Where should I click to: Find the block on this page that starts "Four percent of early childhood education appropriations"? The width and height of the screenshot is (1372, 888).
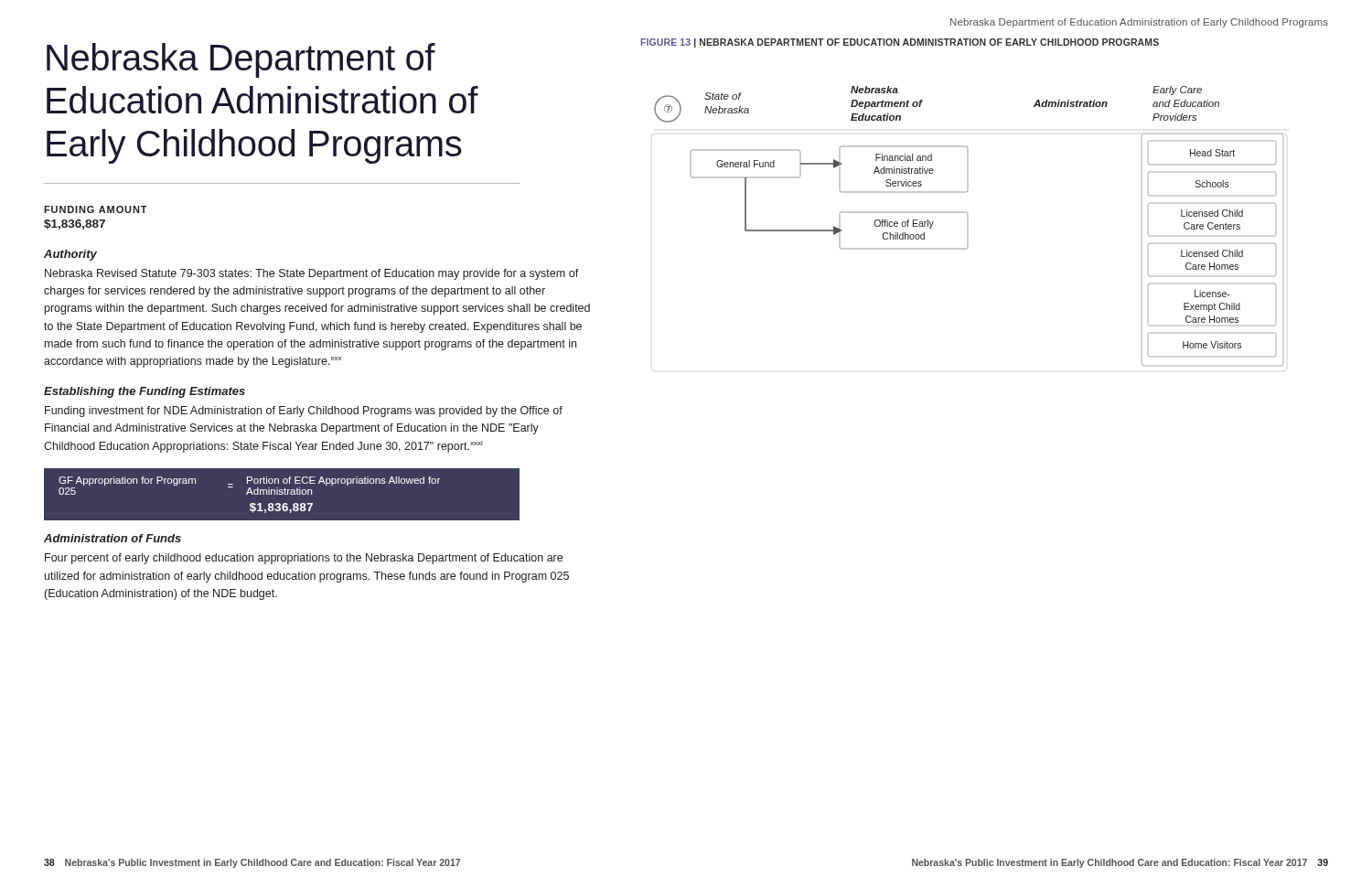pyautogui.click(x=307, y=576)
